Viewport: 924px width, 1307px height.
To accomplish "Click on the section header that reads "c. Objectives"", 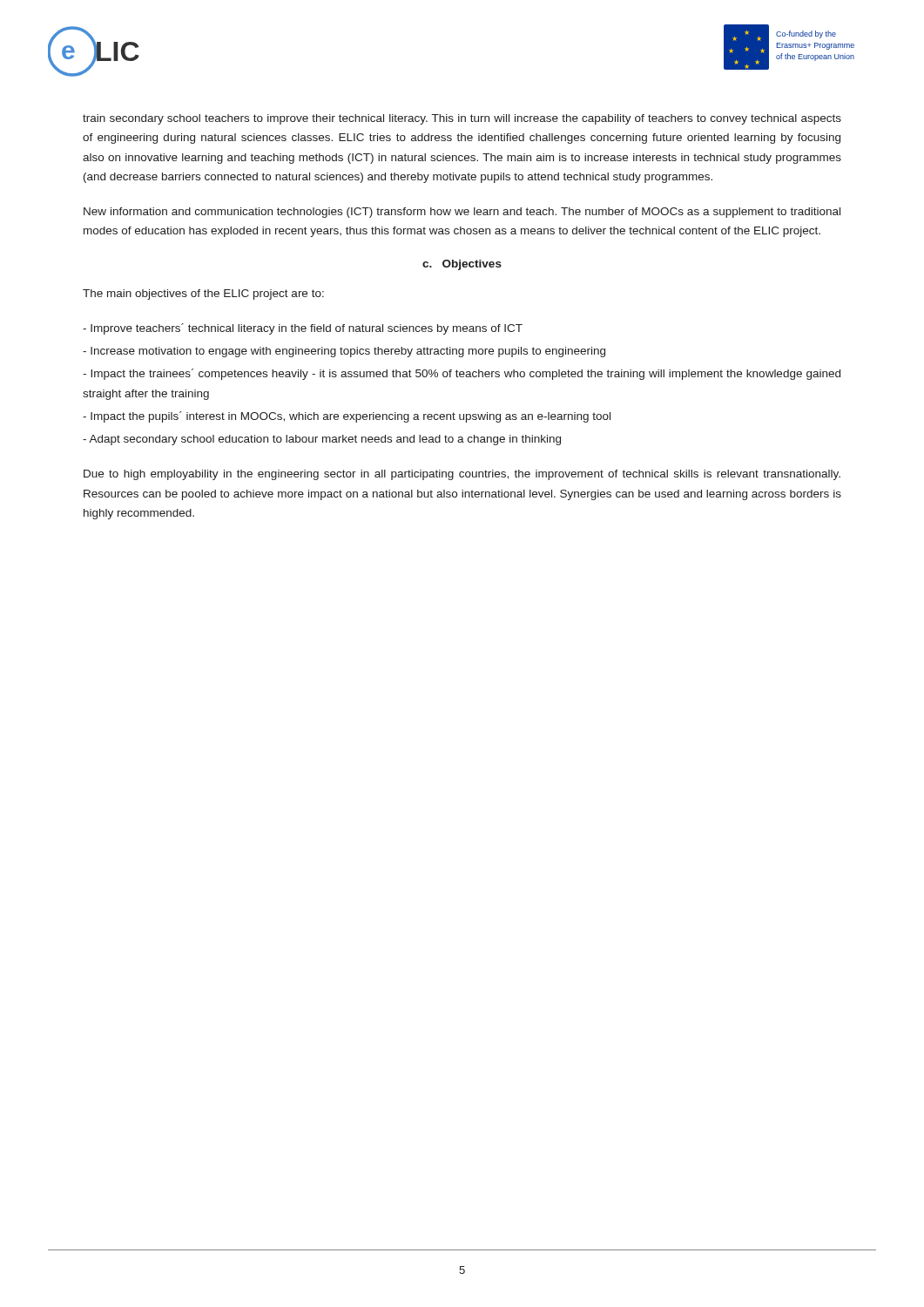I will (462, 263).
